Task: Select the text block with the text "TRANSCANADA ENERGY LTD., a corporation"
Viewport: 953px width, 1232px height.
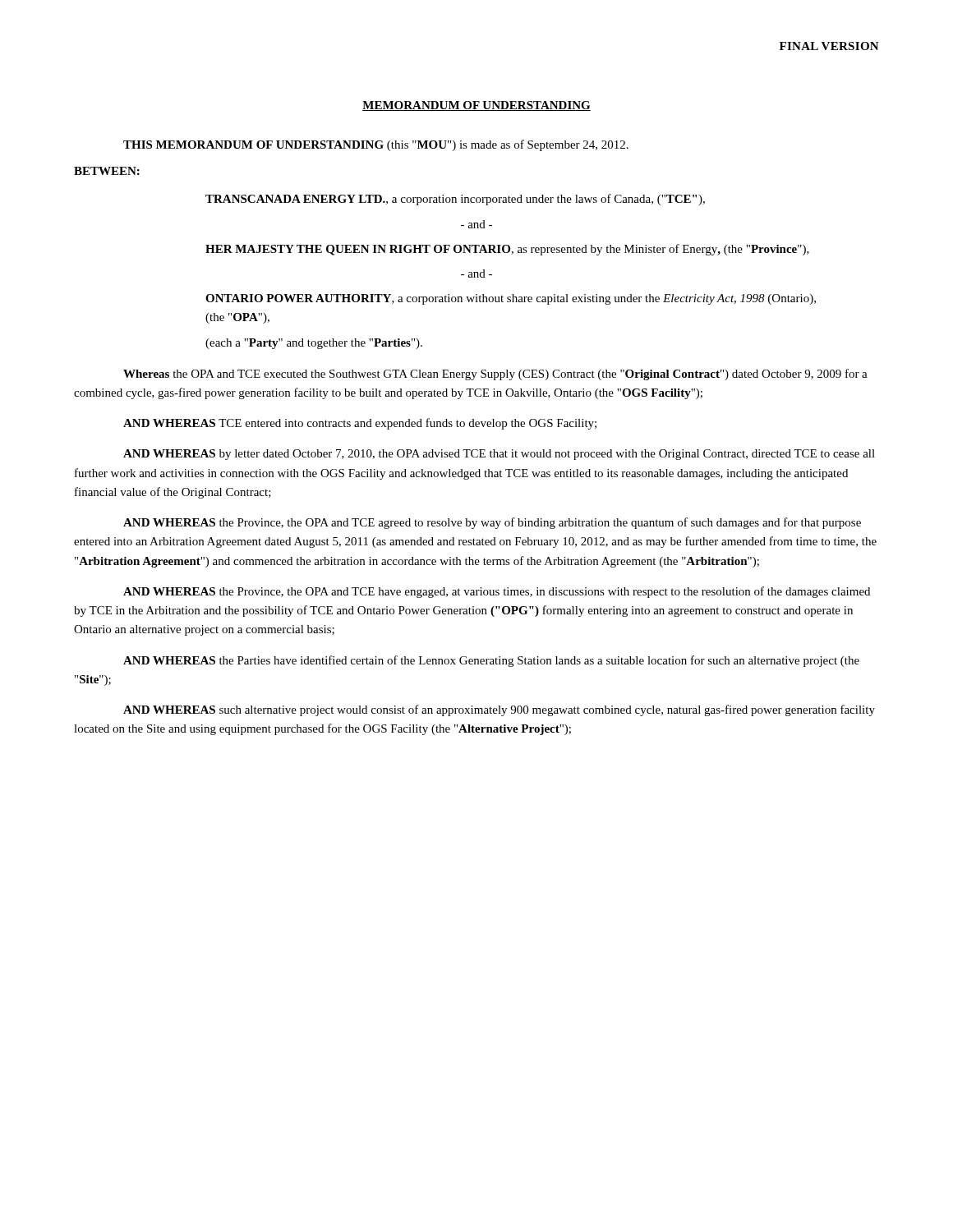Action: tap(455, 199)
